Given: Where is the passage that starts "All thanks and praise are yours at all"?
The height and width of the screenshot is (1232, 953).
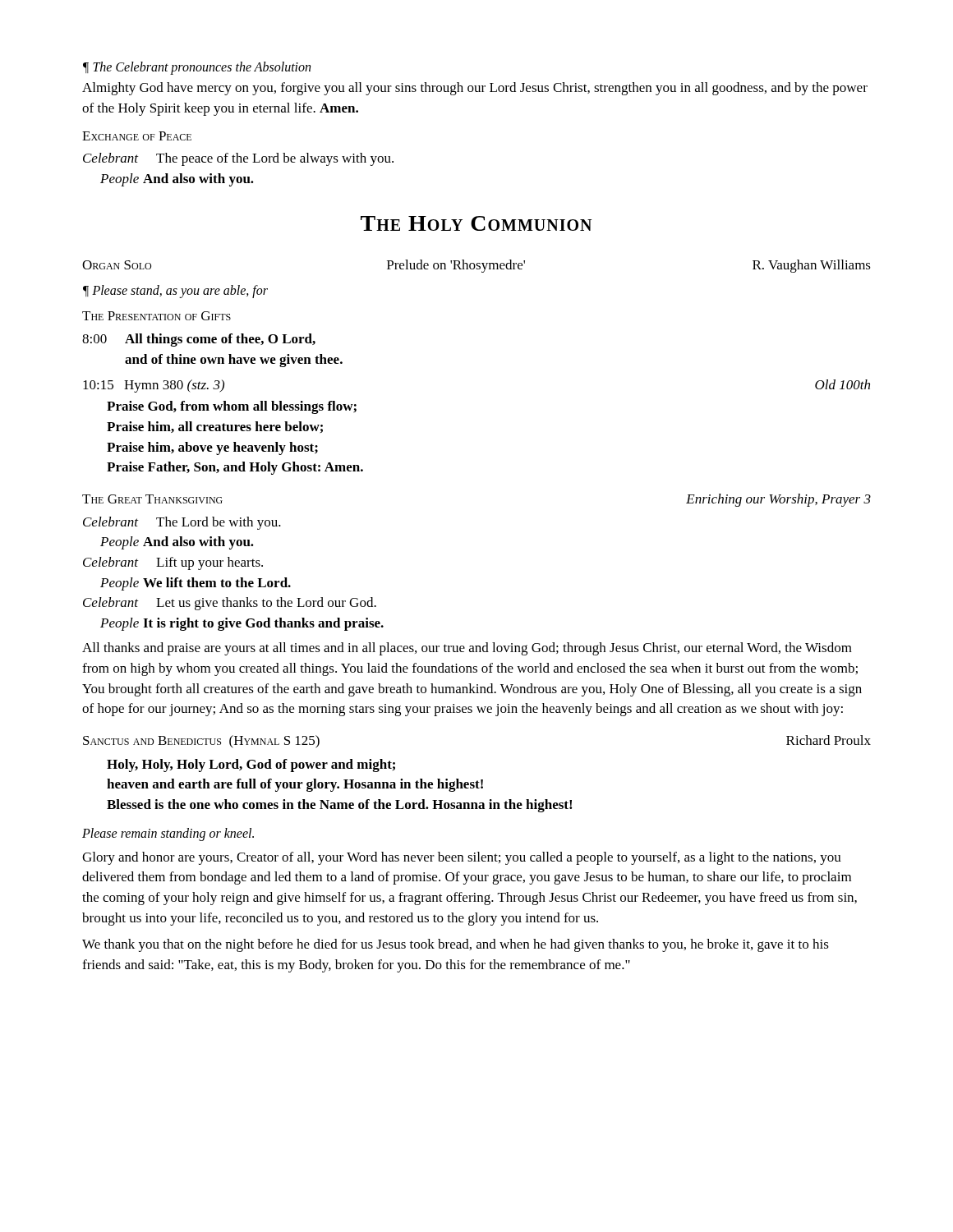Looking at the screenshot, I should click(x=476, y=679).
